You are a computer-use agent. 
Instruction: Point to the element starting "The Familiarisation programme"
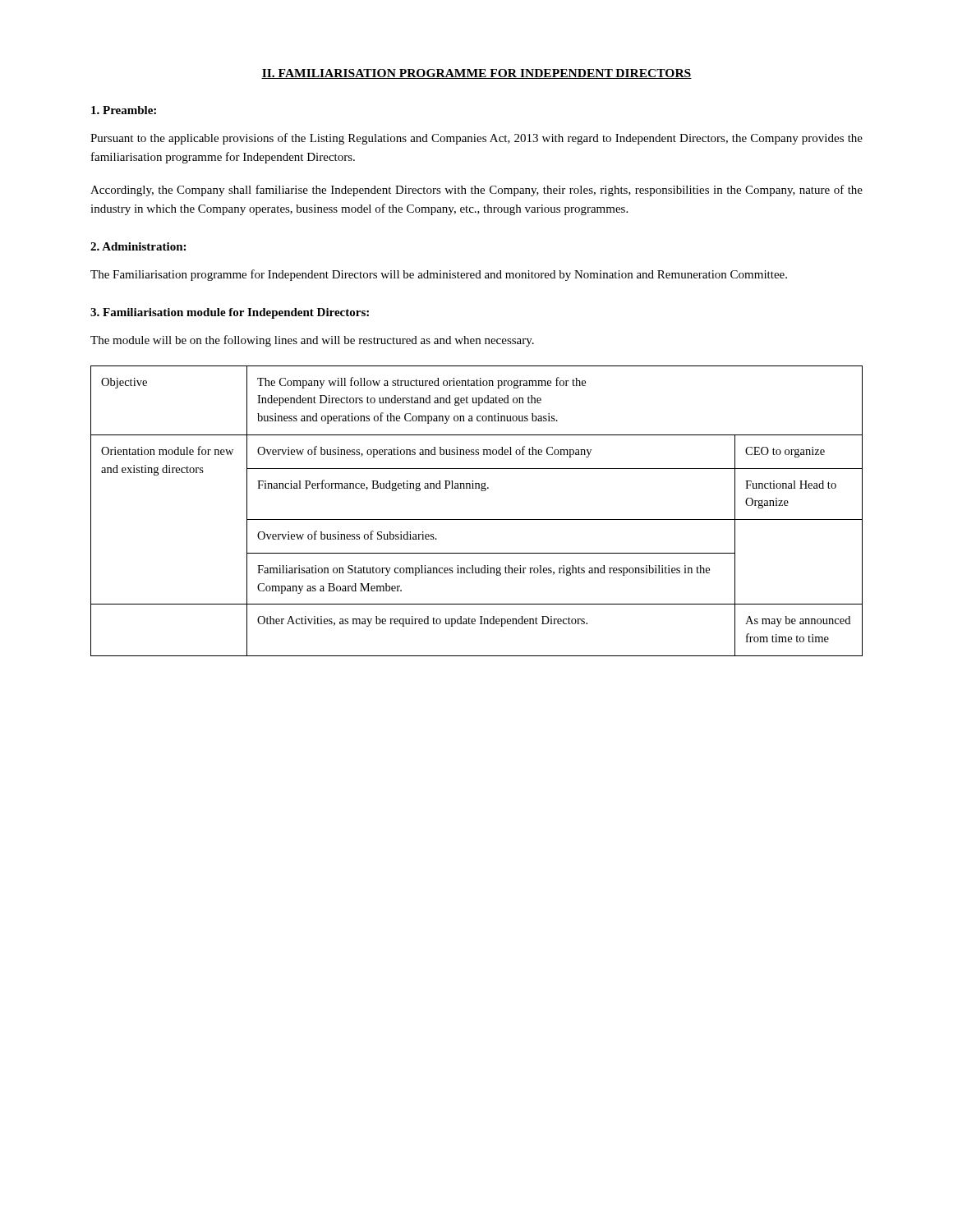[439, 274]
